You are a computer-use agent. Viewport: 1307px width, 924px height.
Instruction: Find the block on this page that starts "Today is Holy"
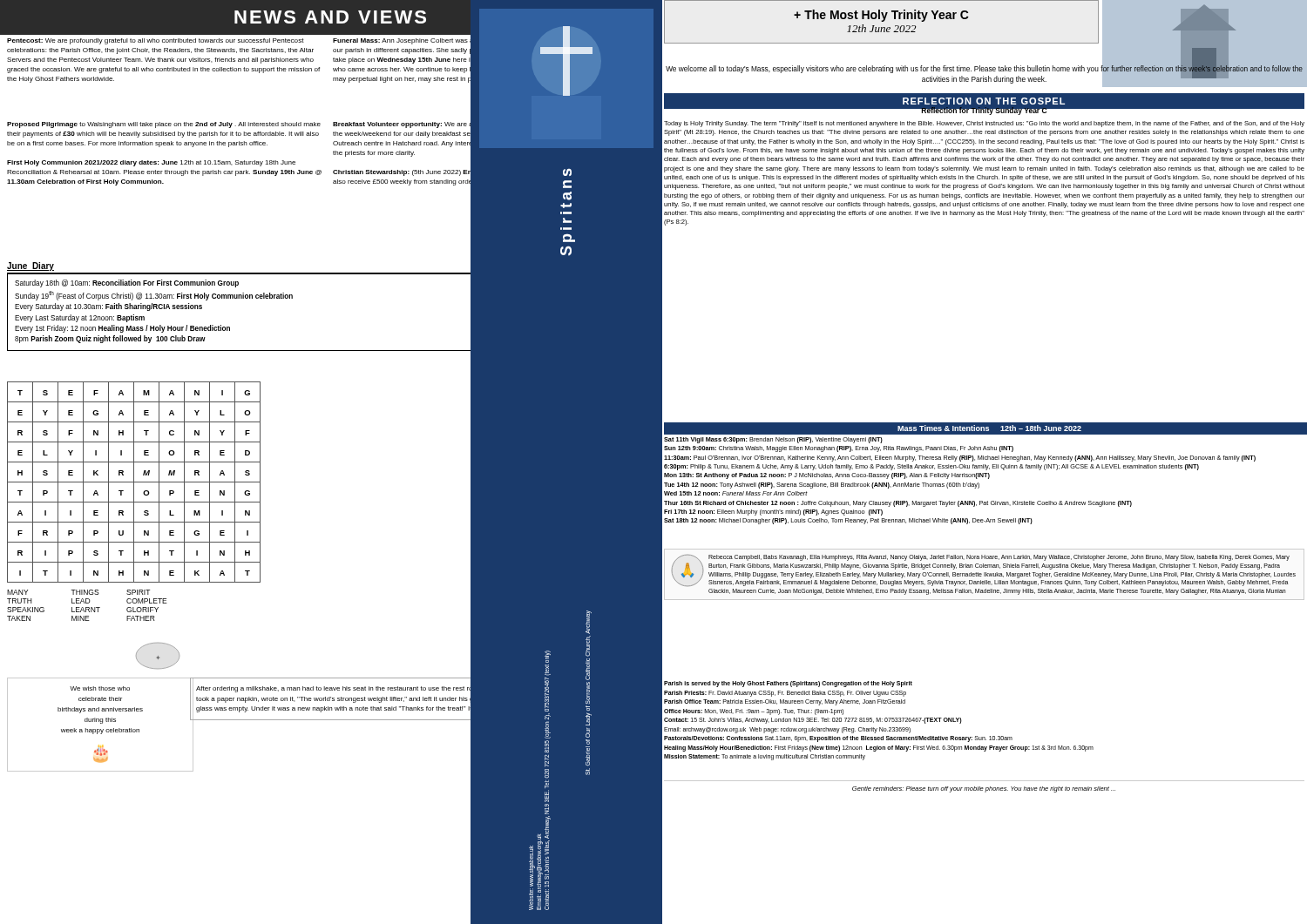(984, 173)
